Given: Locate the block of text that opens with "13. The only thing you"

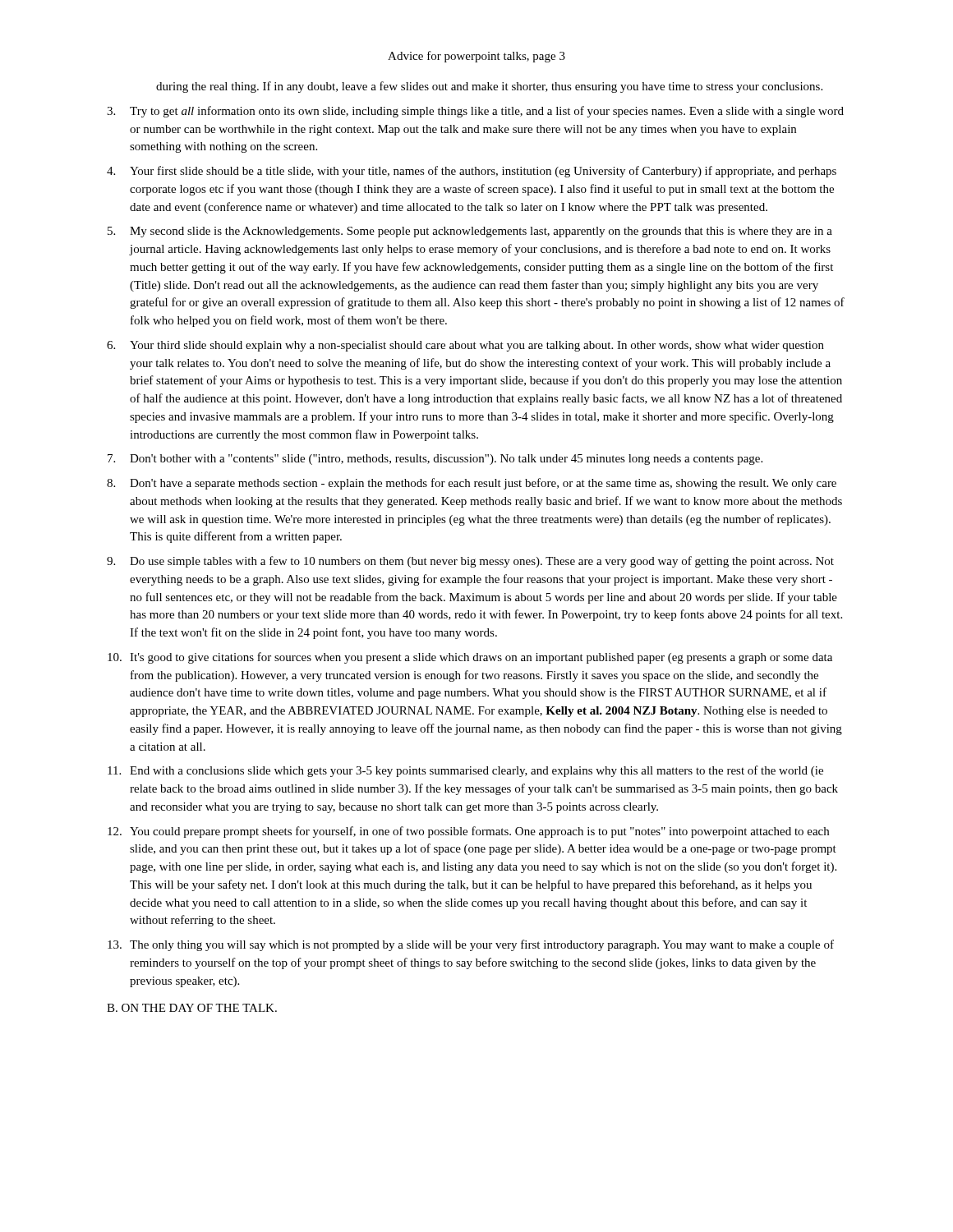Looking at the screenshot, I should pos(476,963).
